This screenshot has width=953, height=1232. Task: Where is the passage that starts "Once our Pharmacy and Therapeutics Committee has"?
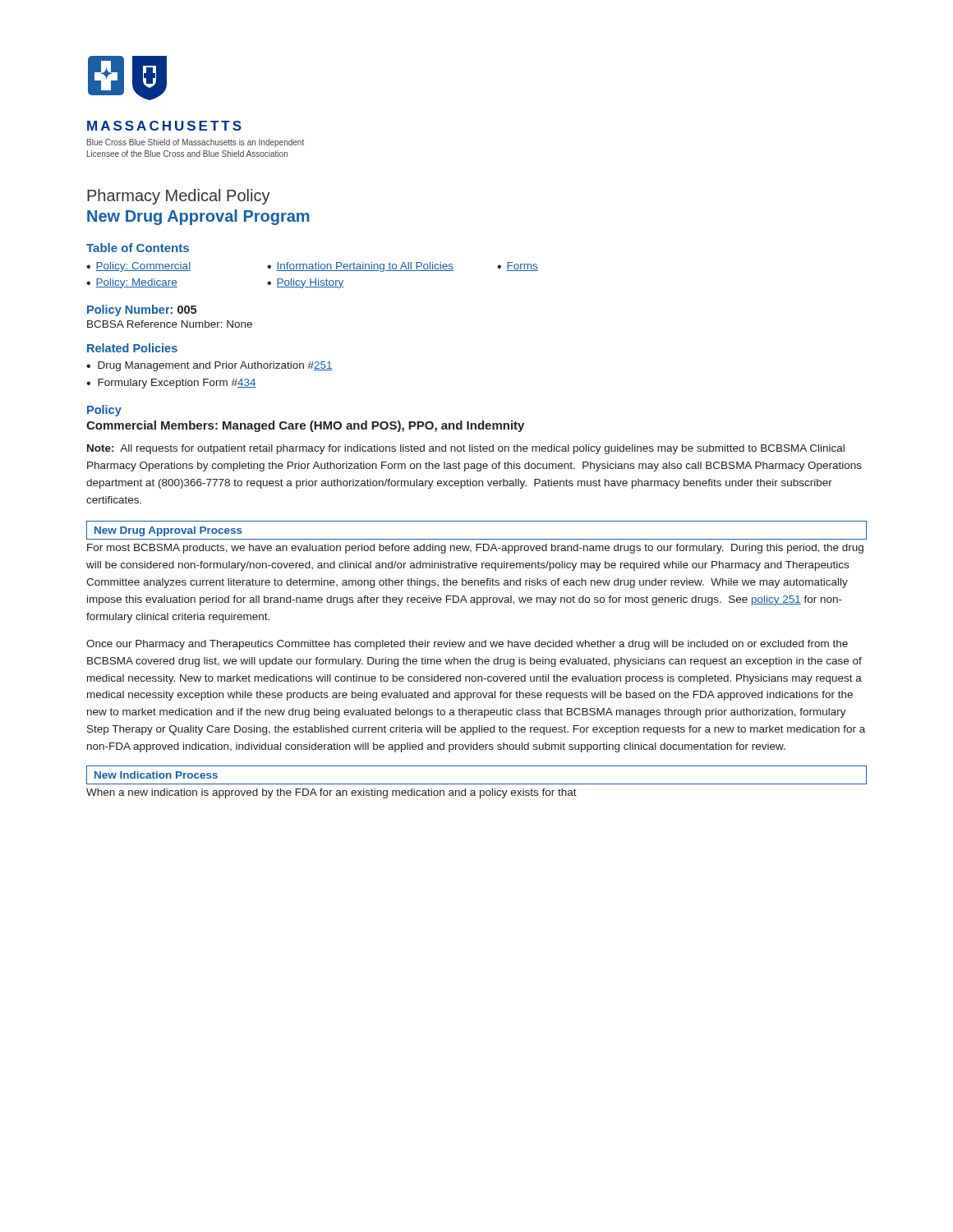tap(476, 695)
